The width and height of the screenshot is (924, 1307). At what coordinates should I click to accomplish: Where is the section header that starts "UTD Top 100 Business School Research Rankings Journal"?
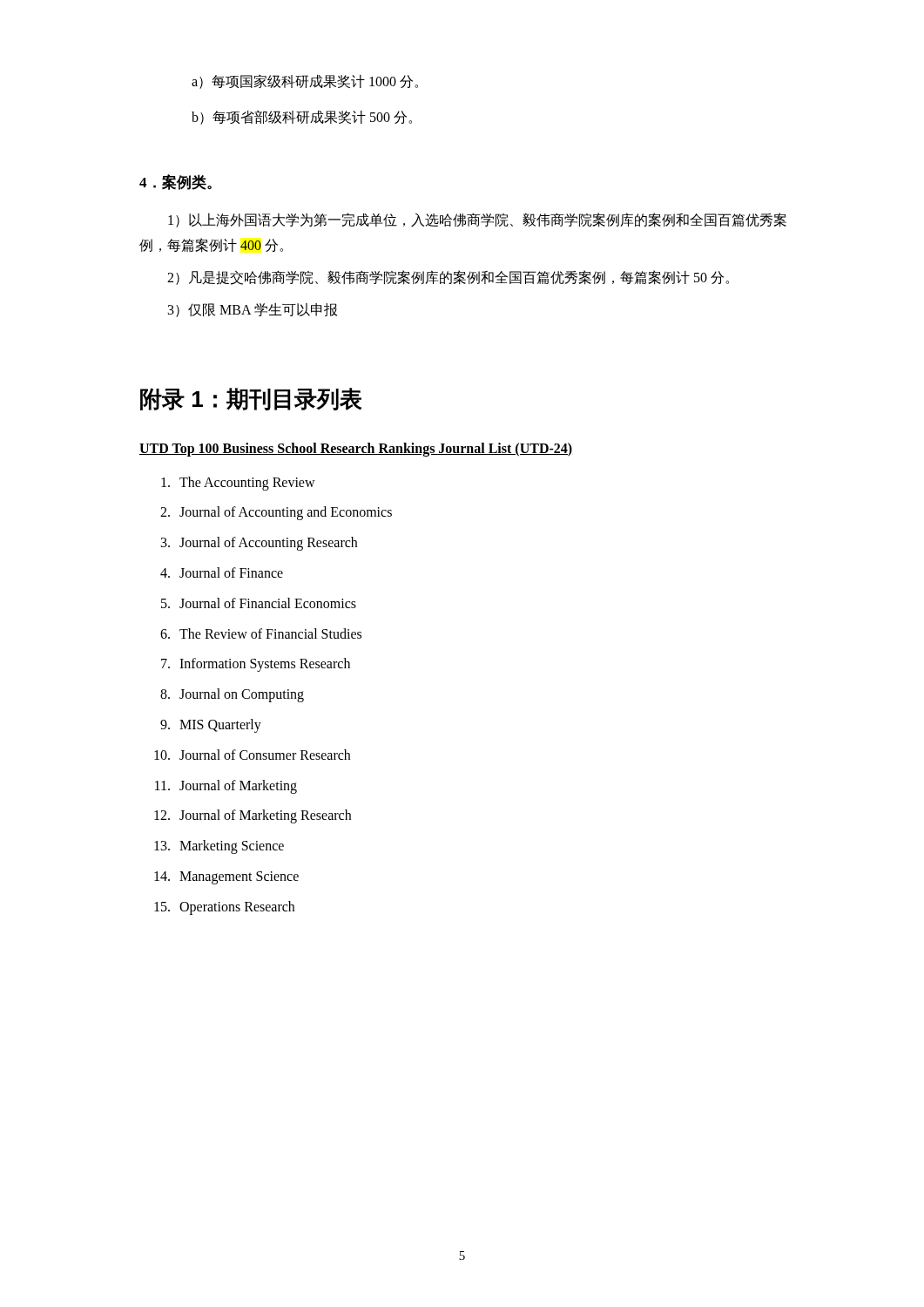click(356, 448)
